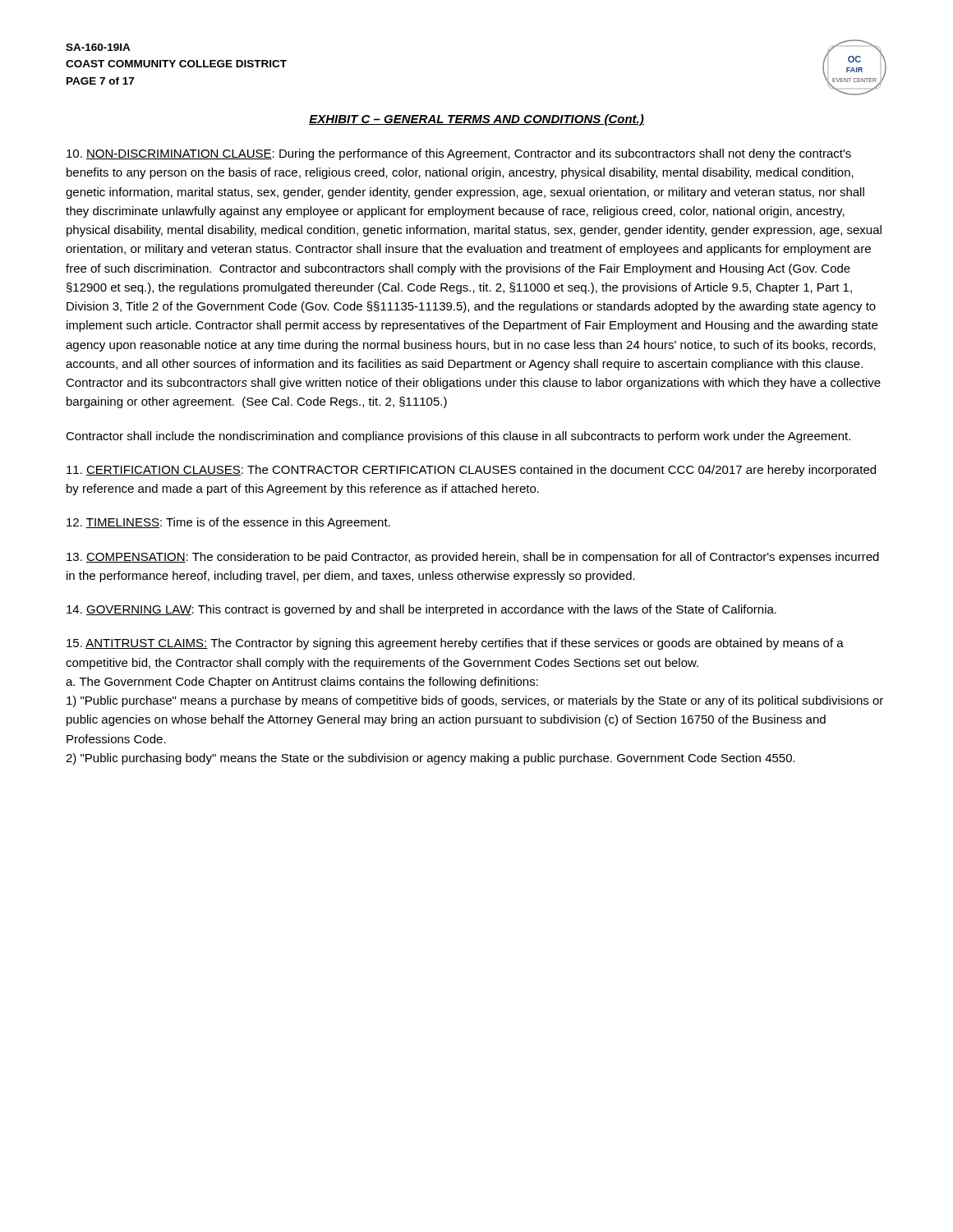This screenshot has width=953, height=1232.
Task: Locate the element starting "GOVERNING LAW: This contract"
Action: point(421,609)
